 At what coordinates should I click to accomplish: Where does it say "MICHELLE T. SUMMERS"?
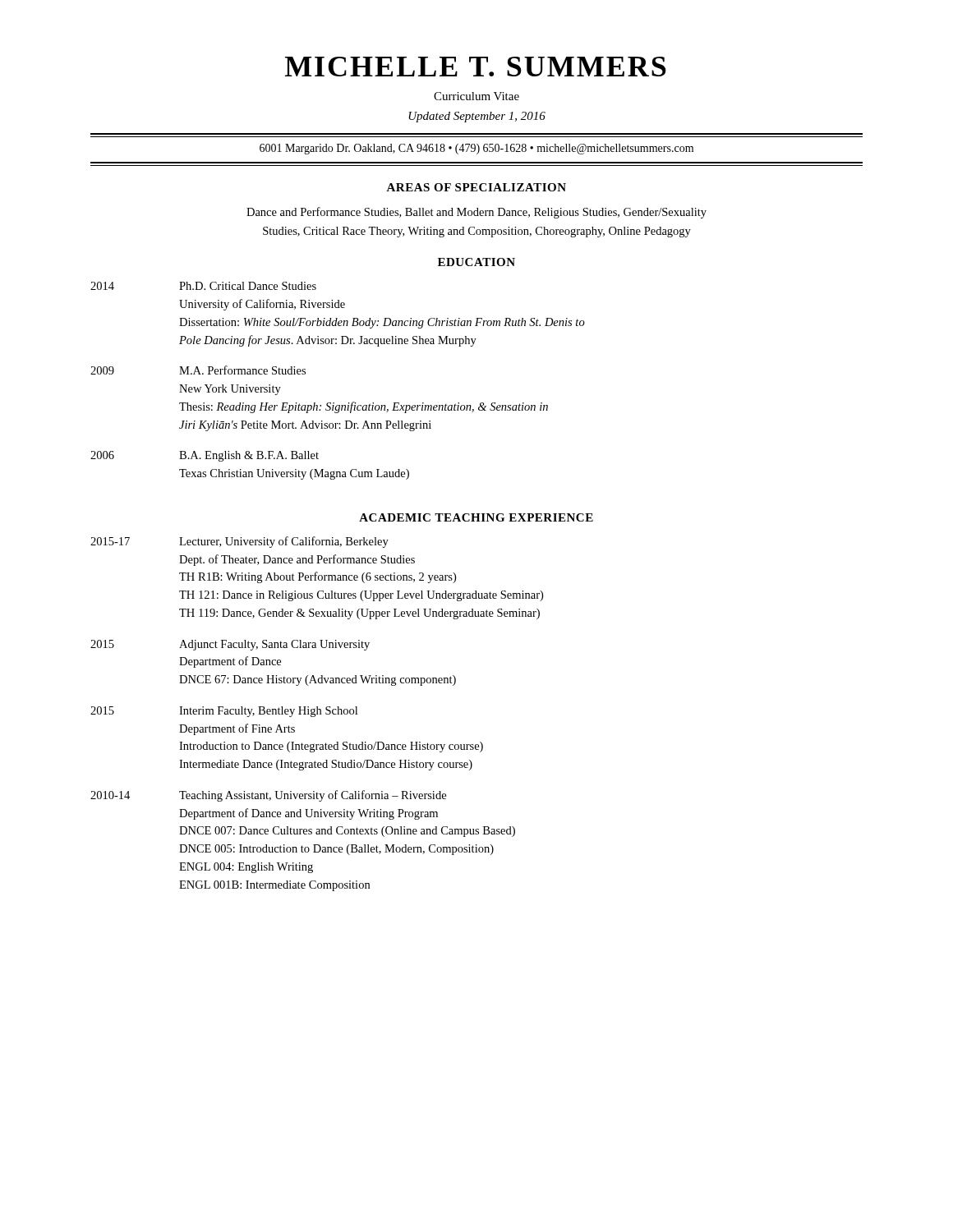click(x=476, y=67)
